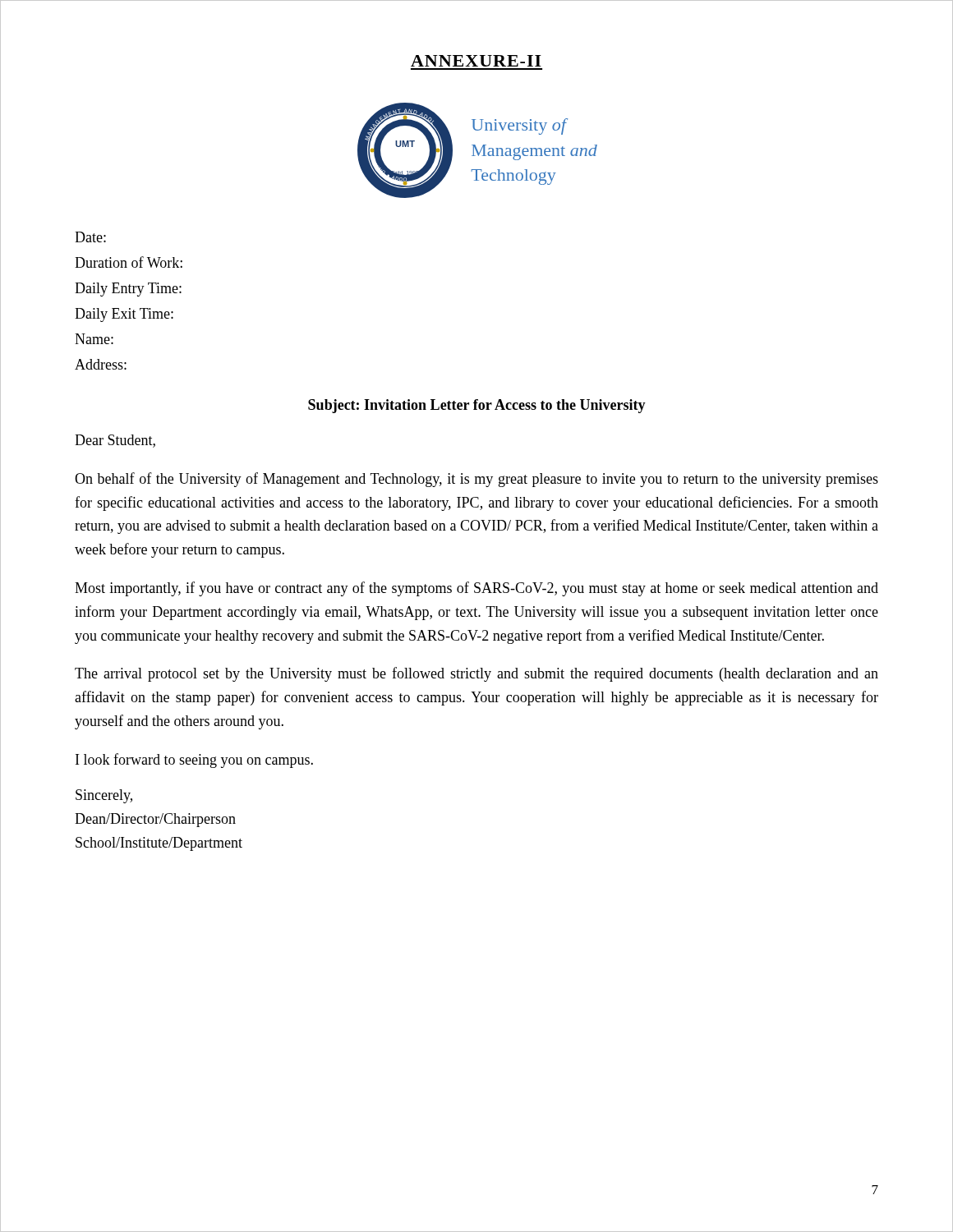Viewport: 953px width, 1232px height.
Task: Locate the text block containing "I look forward to seeing you on"
Action: click(x=194, y=760)
